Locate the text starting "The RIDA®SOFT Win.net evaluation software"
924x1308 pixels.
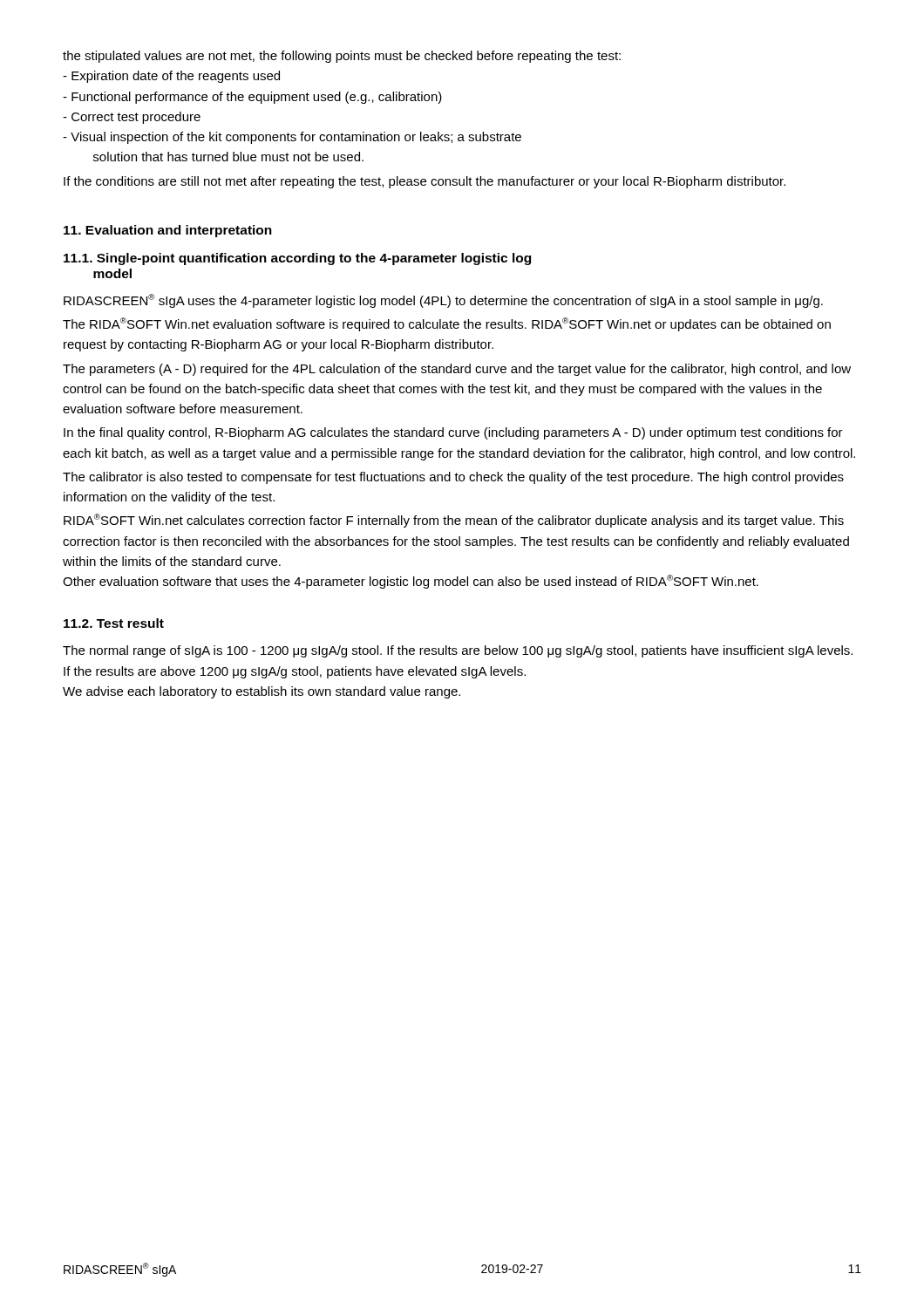pos(447,334)
